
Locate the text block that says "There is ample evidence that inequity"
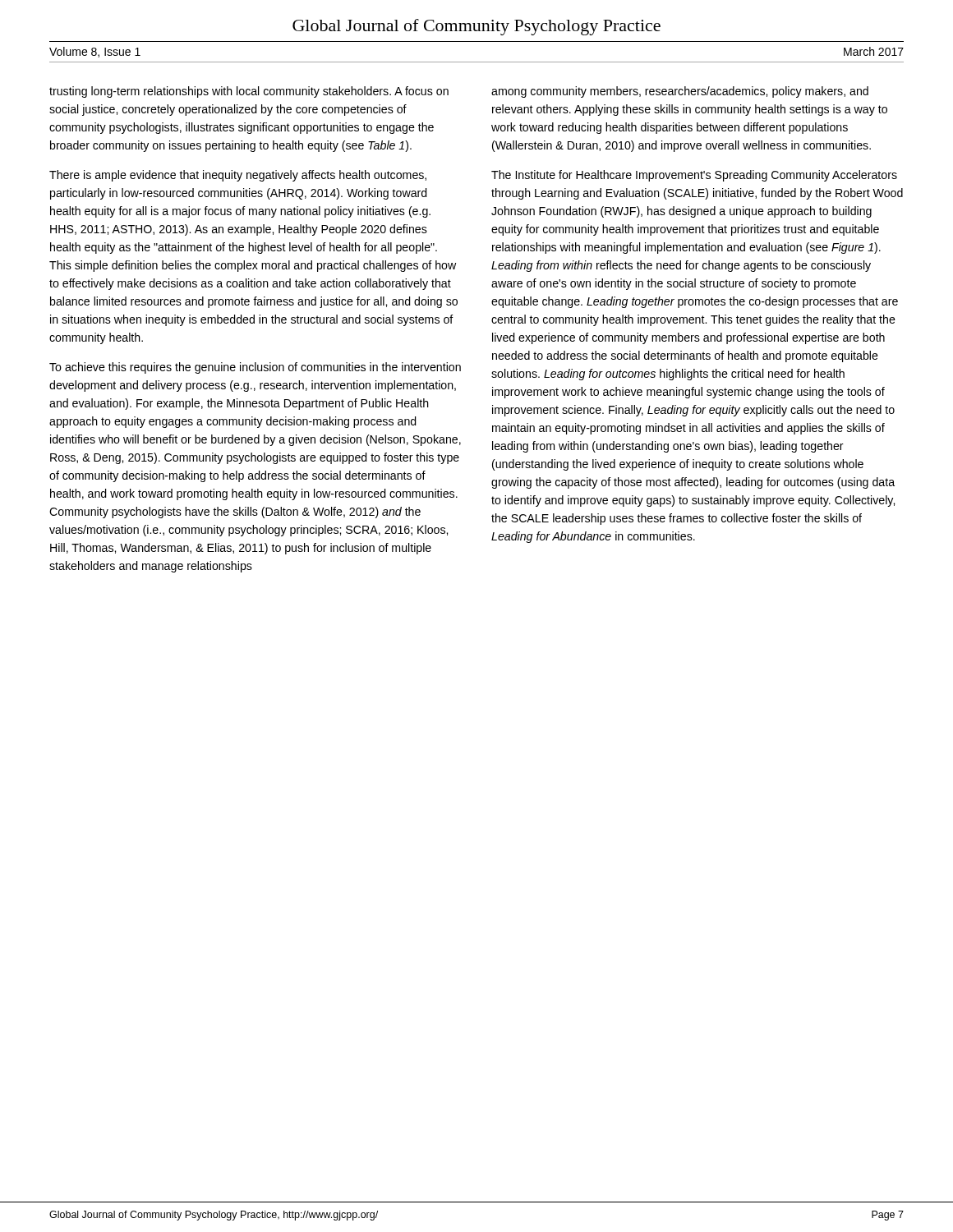pos(255,256)
